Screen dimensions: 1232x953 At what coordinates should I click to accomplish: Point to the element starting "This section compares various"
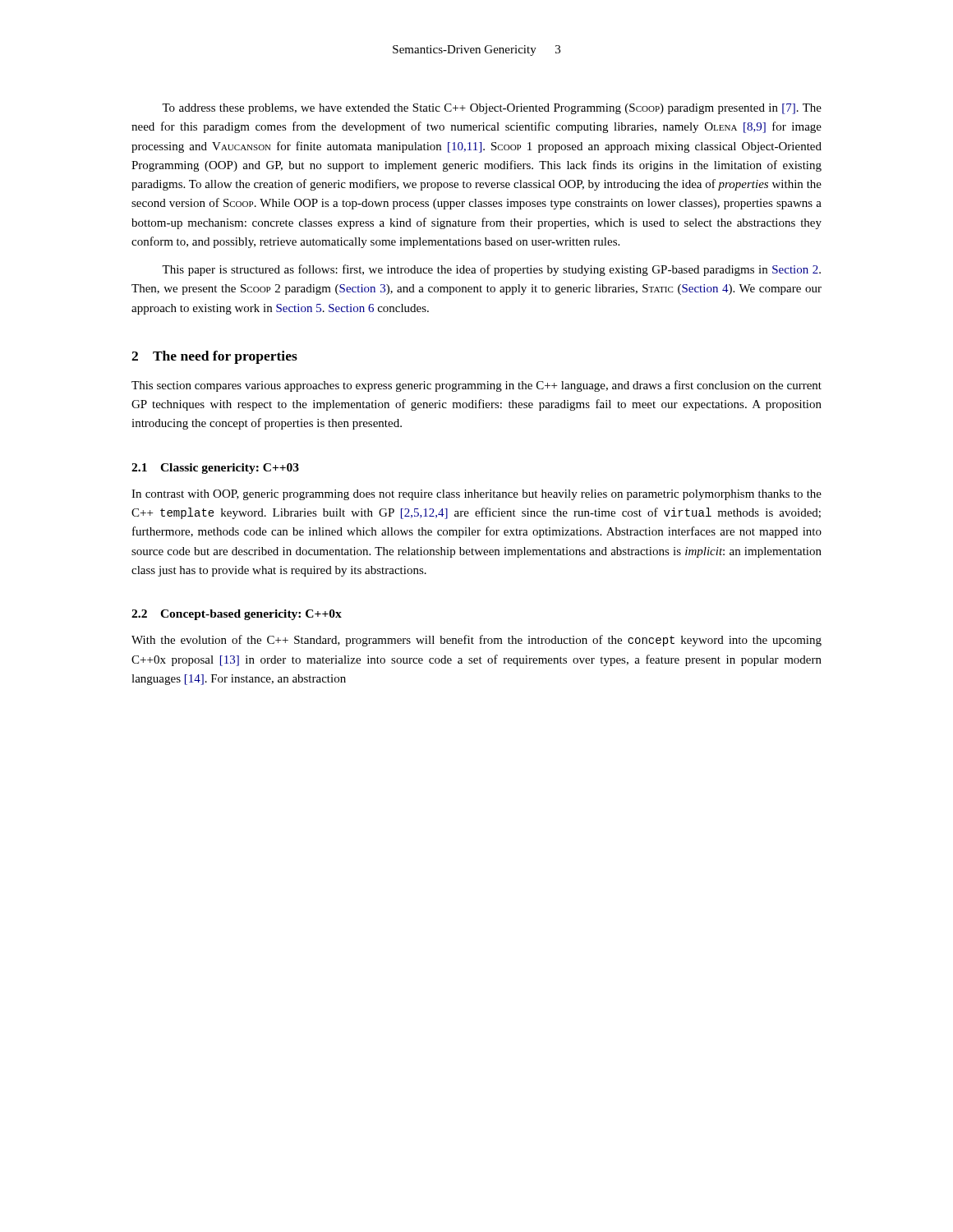pyautogui.click(x=476, y=405)
